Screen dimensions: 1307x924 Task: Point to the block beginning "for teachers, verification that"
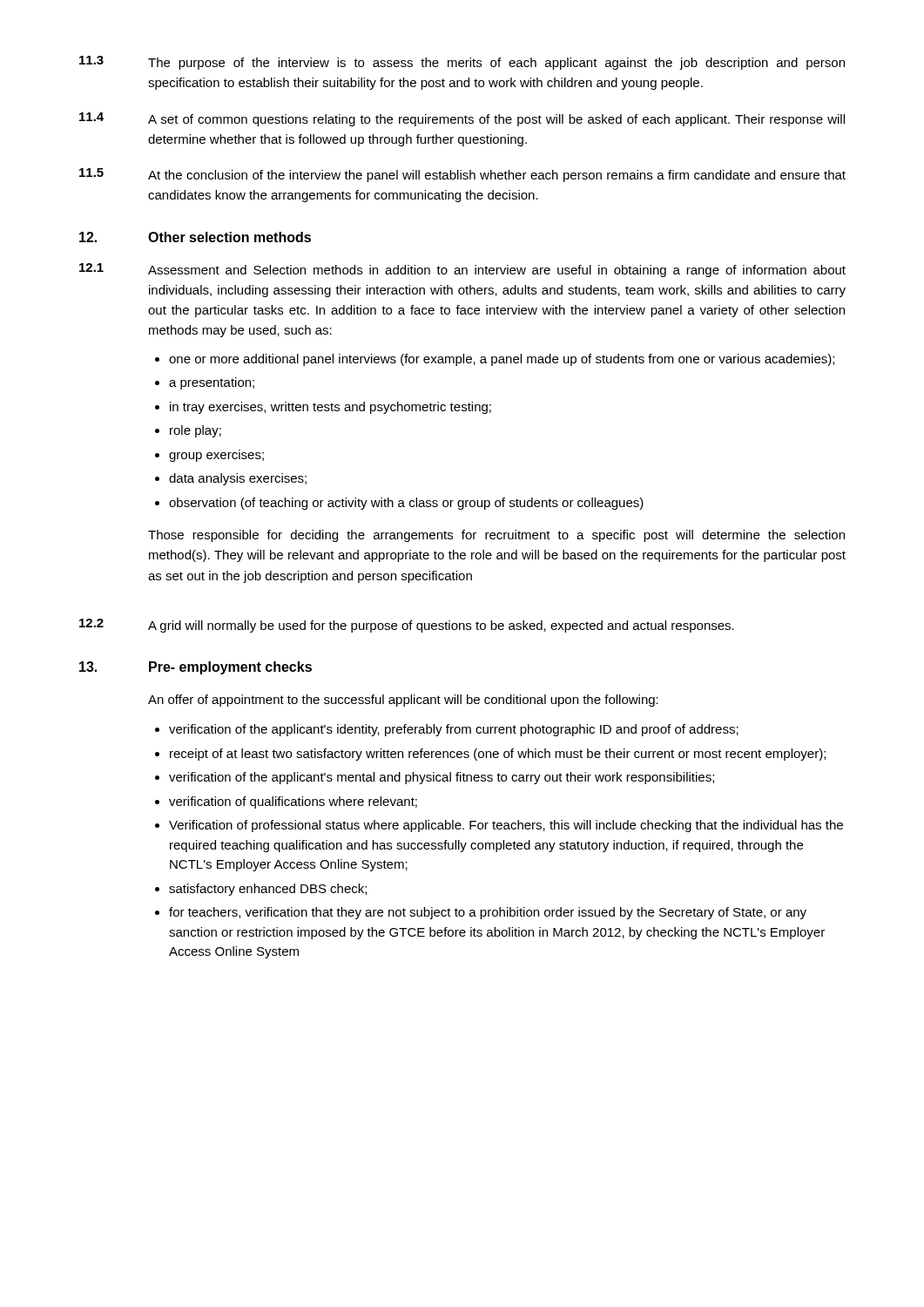click(497, 932)
